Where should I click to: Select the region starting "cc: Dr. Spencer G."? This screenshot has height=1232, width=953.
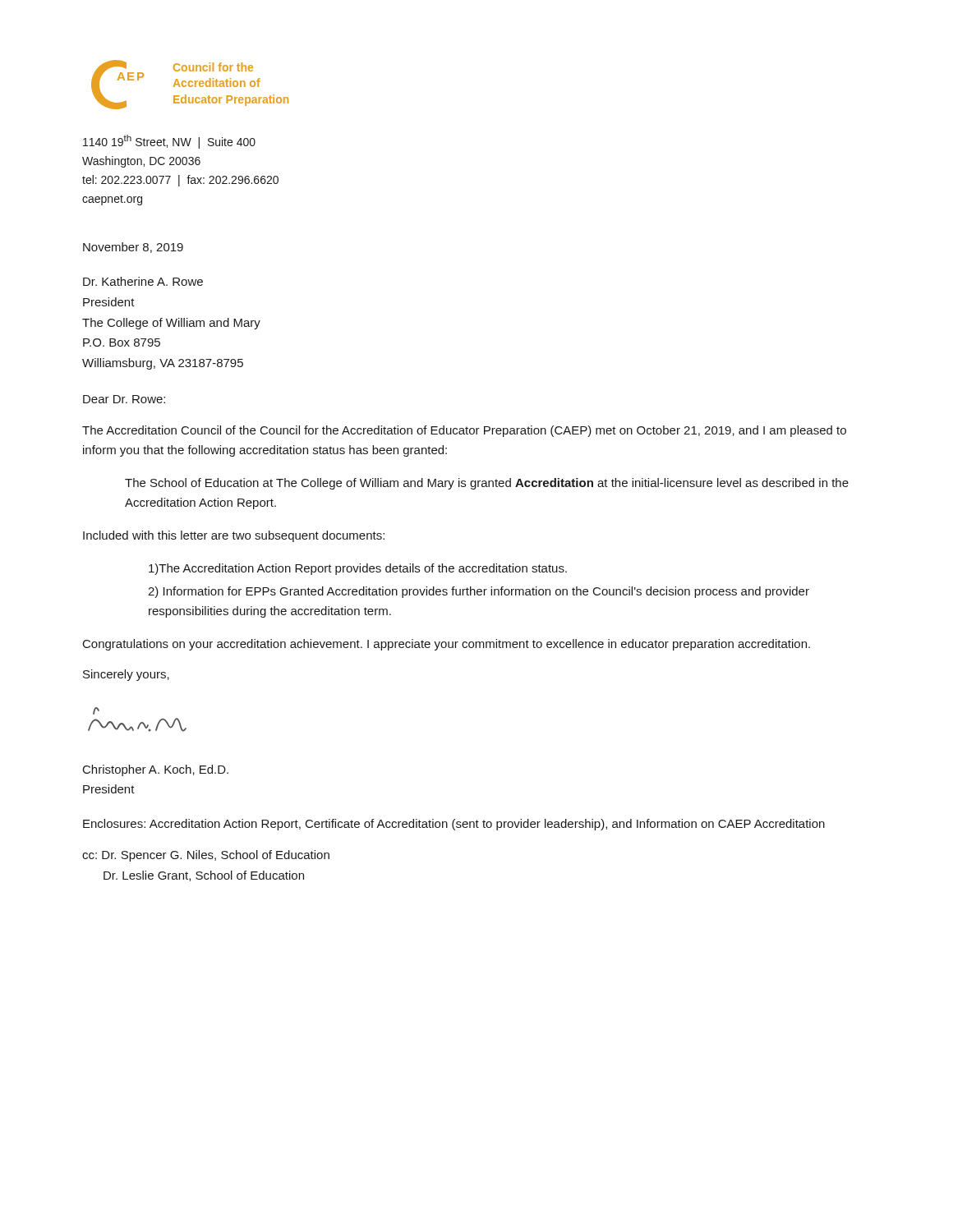[206, 865]
